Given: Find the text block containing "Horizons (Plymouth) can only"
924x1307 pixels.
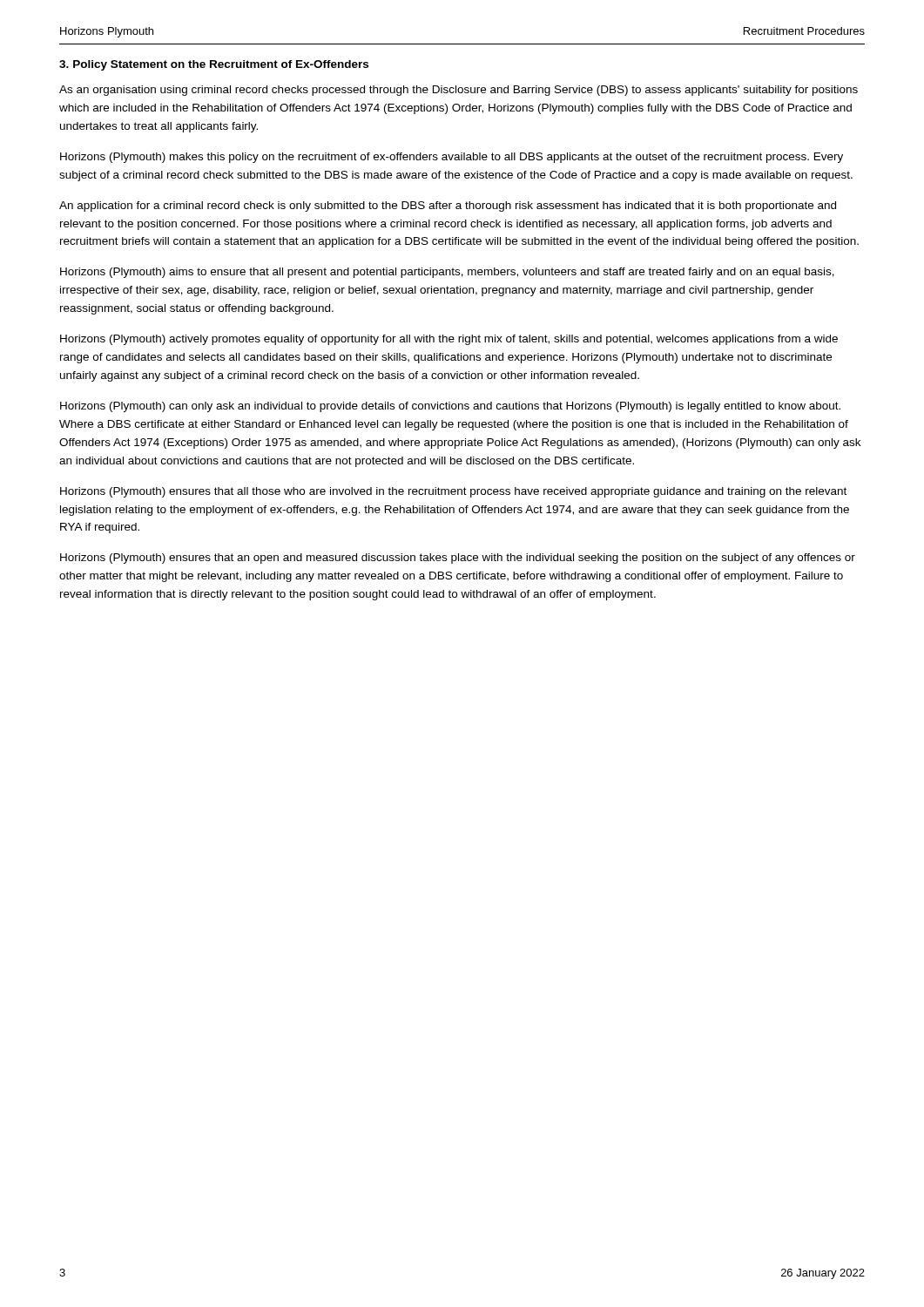Looking at the screenshot, I should pyautogui.click(x=460, y=433).
